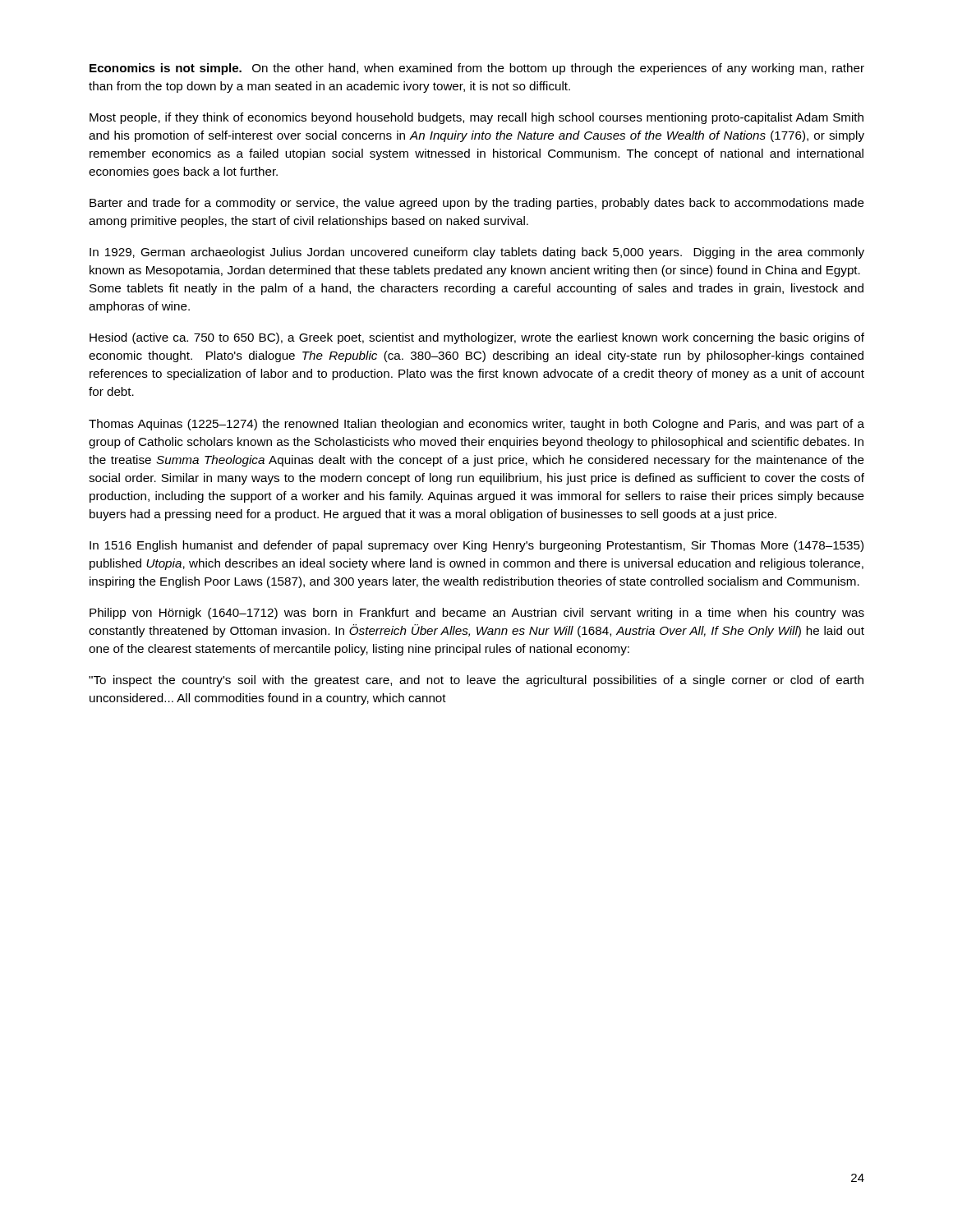Image resolution: width=953 pixels, height=1232 pixels.
Task: Click on the text block starting "Barter and trade for a commodity or"
Action: click(476, 212)
